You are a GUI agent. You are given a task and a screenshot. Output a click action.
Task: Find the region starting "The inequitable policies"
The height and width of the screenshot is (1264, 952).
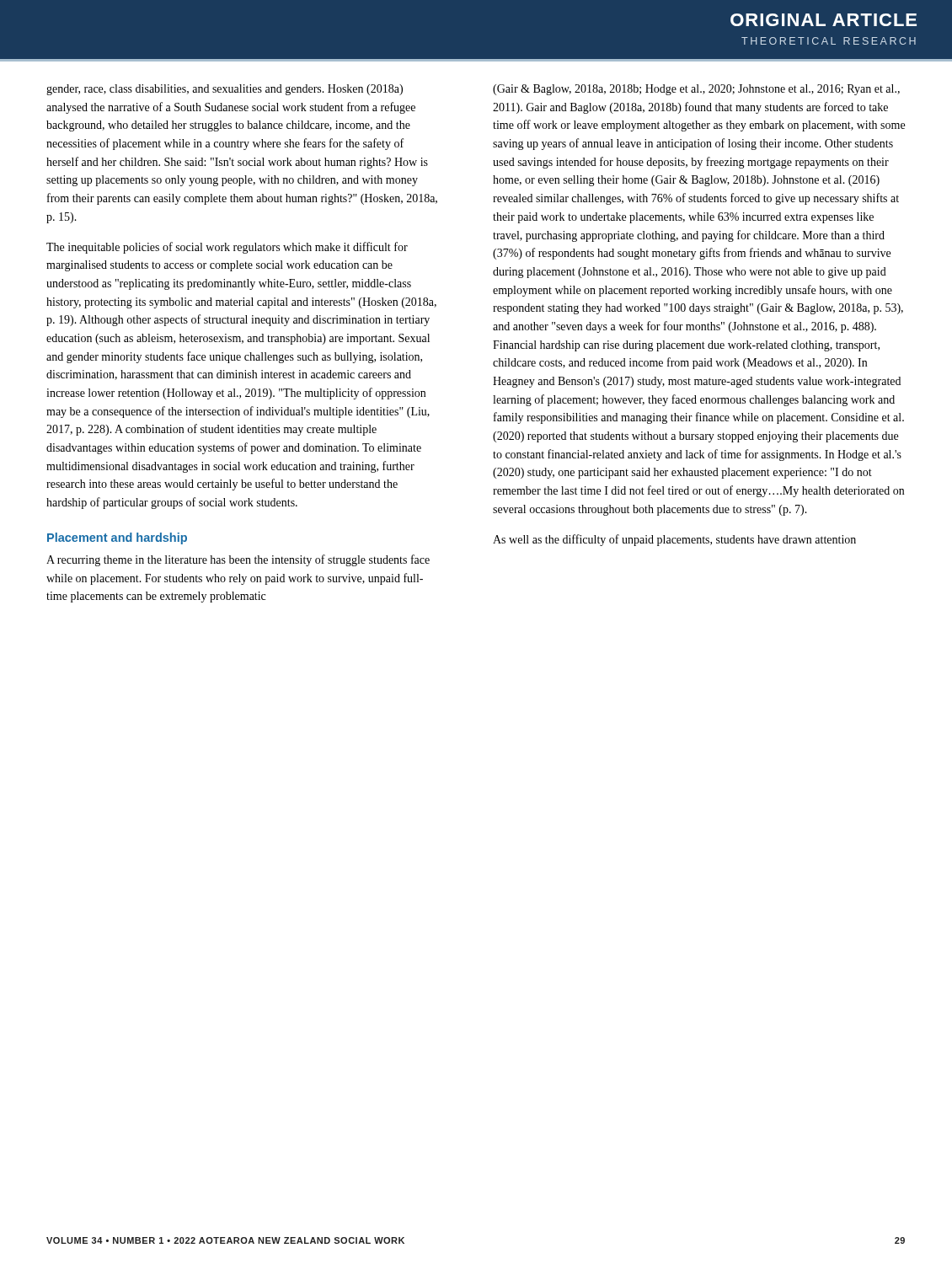[x=242, y=375]
